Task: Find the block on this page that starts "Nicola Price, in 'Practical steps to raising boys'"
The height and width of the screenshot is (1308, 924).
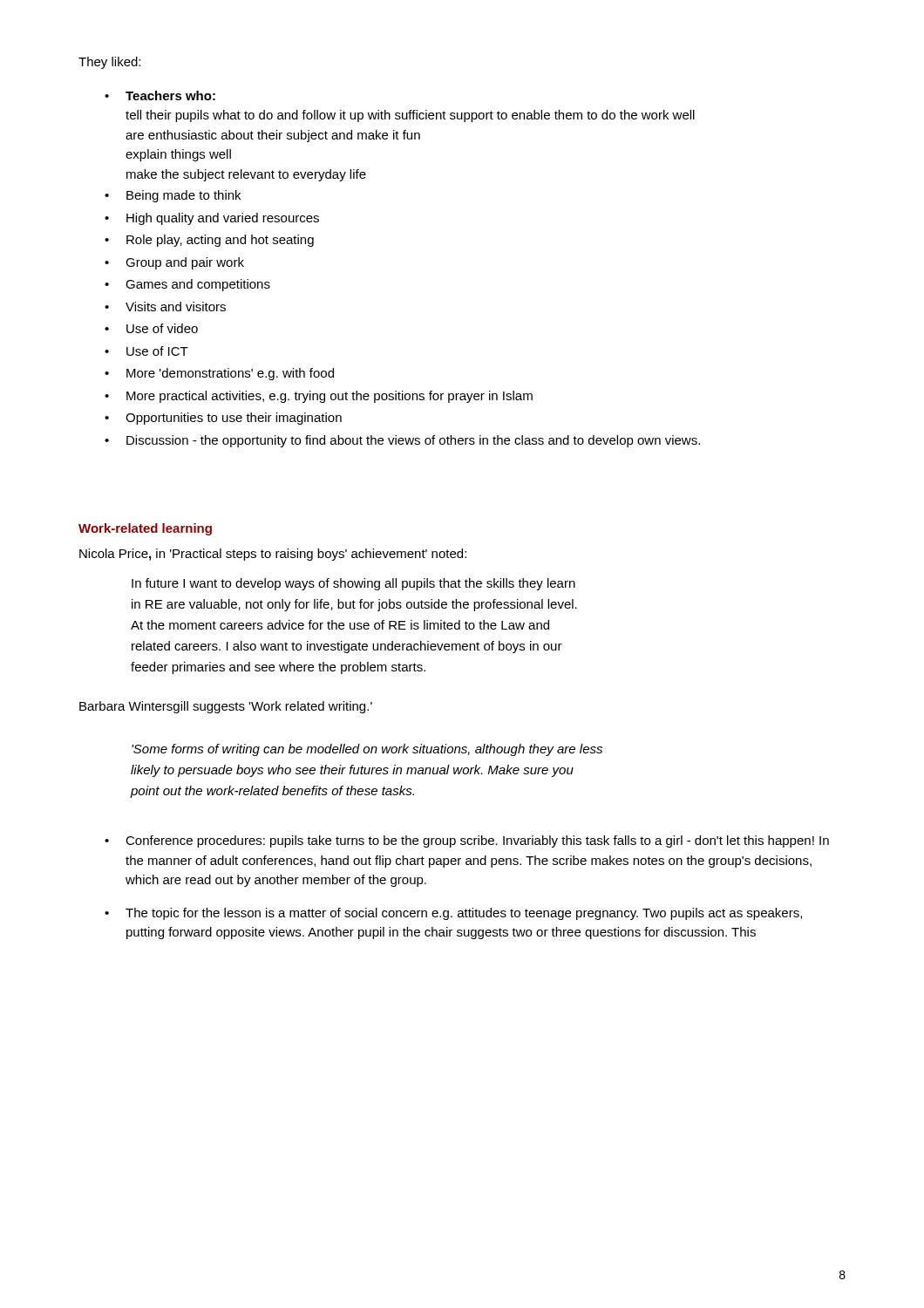Action: click(x=273, y=553)
